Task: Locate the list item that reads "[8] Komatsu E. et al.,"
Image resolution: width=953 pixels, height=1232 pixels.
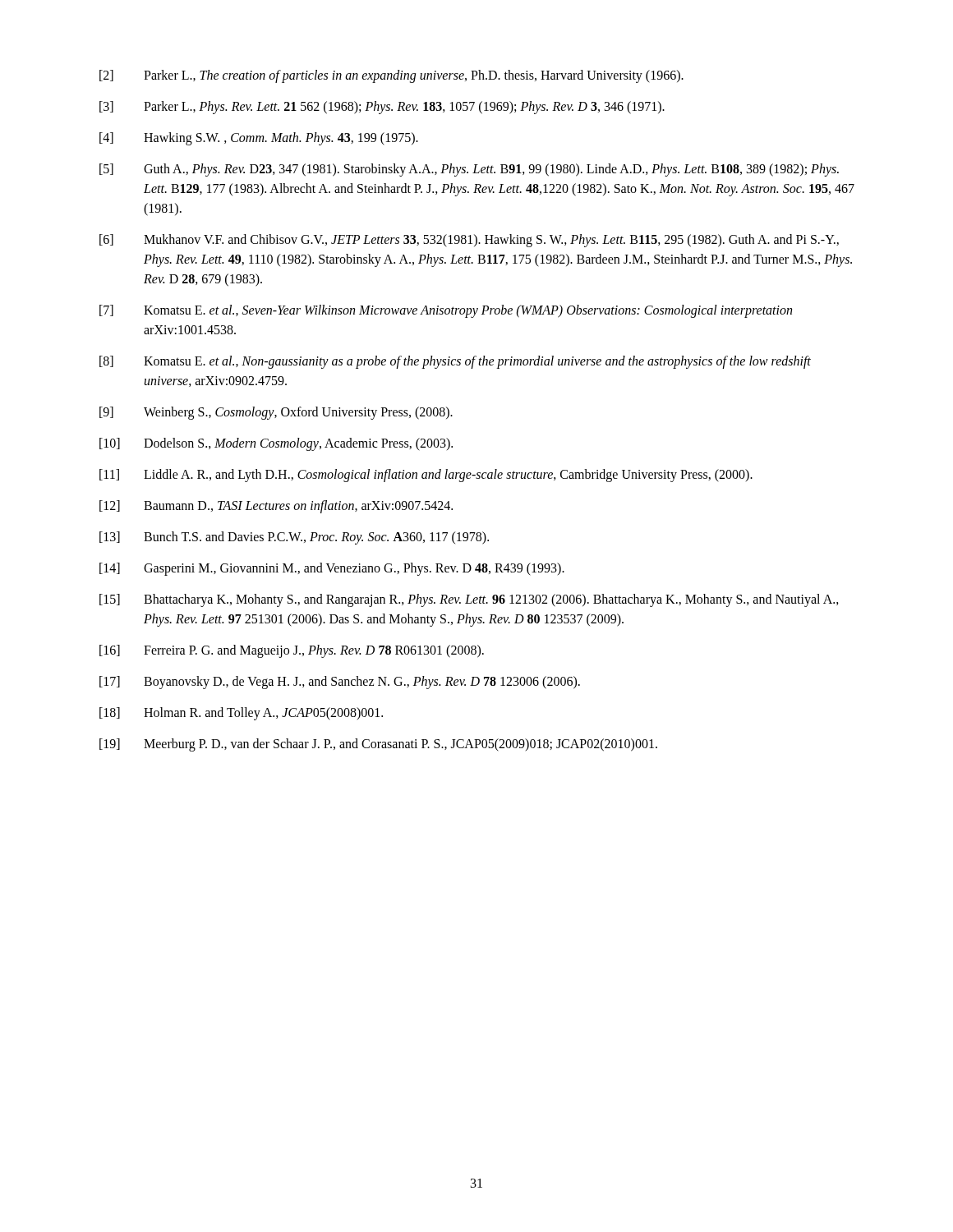Action: click(x=476, y=371)
